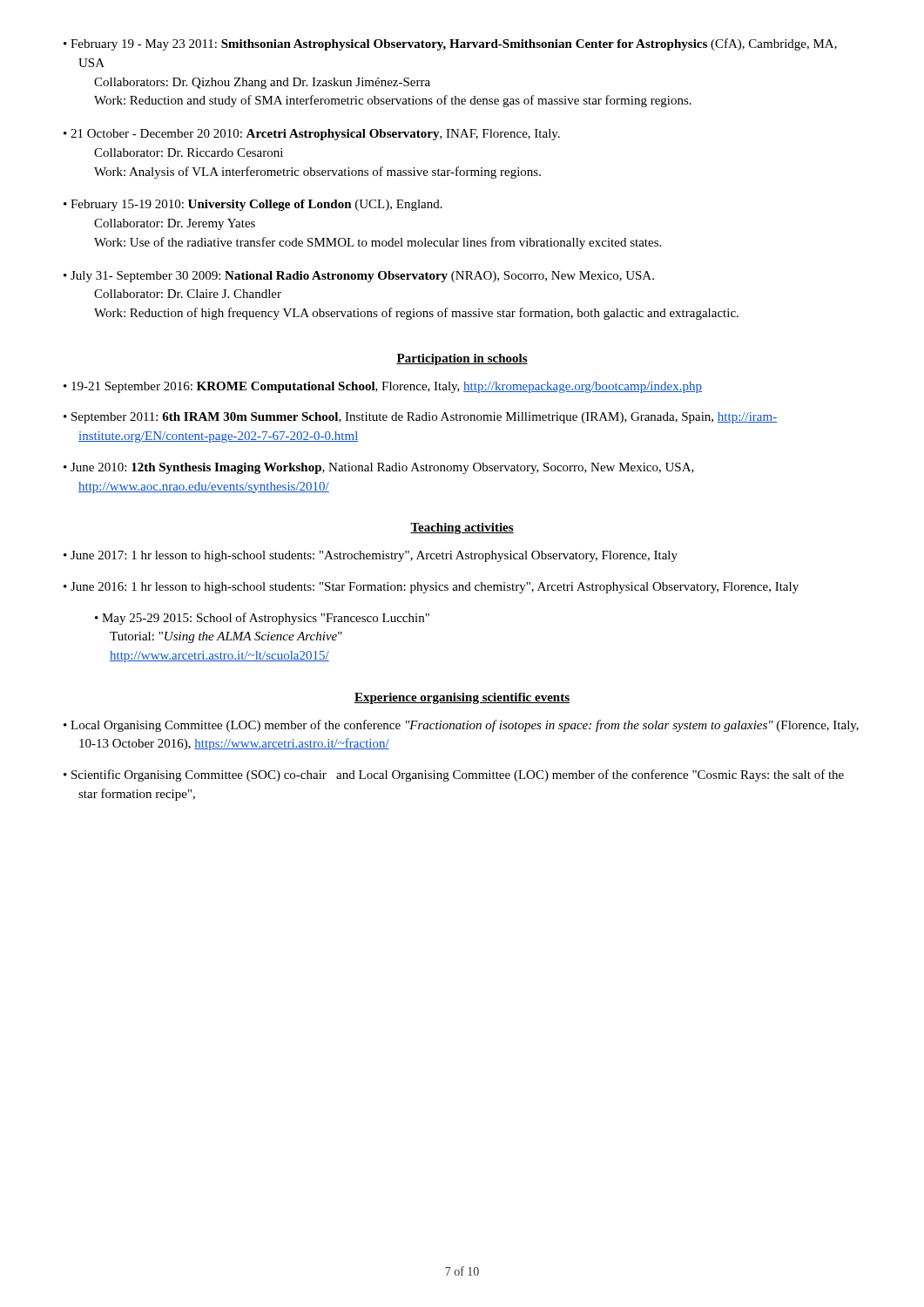This screenshot has width=924, height=1307.
Task: Select the region starting "• June 2010: 12th Synthesis Imaging"
Action: tap(462, 477)
